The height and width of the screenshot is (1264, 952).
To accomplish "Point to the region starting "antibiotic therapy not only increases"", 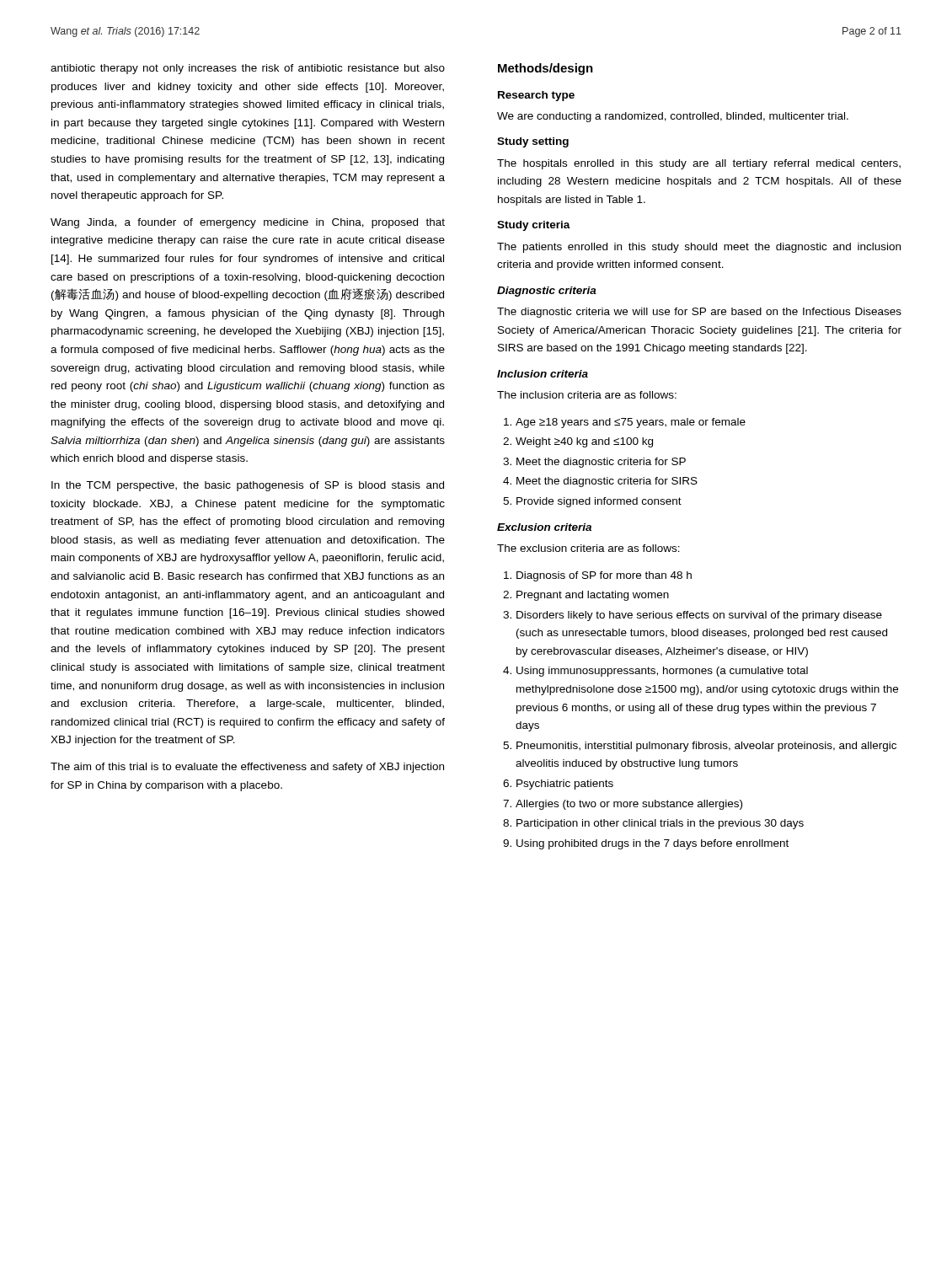I will 248,132.
